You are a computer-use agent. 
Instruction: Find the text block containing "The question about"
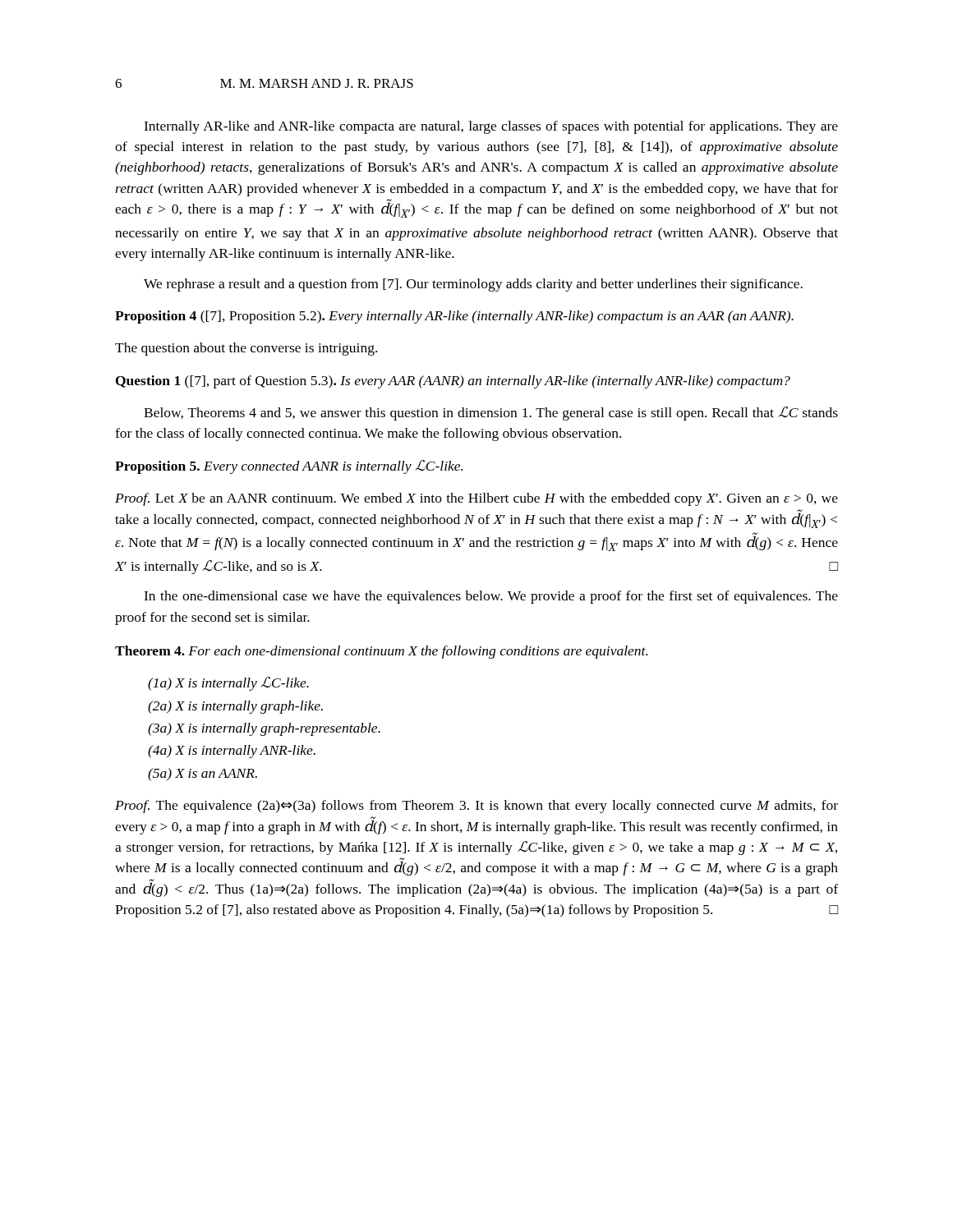pyautogui.click(x=246, y=349)
